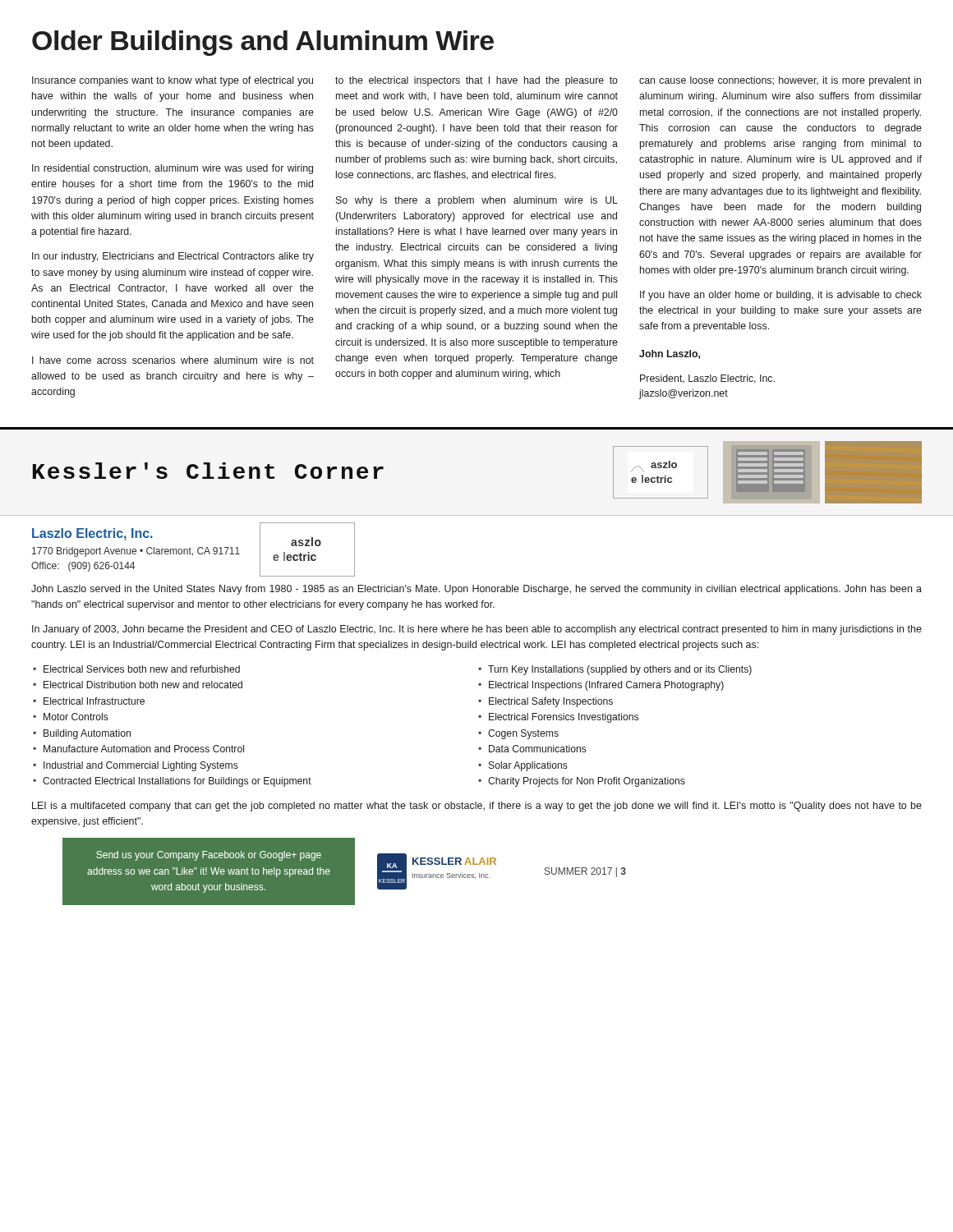The width and height of the screenshot is (953, 1232).
Task: Select the list item containing "Electrical Distribution both new and"
Action: (x=143, y=685)
